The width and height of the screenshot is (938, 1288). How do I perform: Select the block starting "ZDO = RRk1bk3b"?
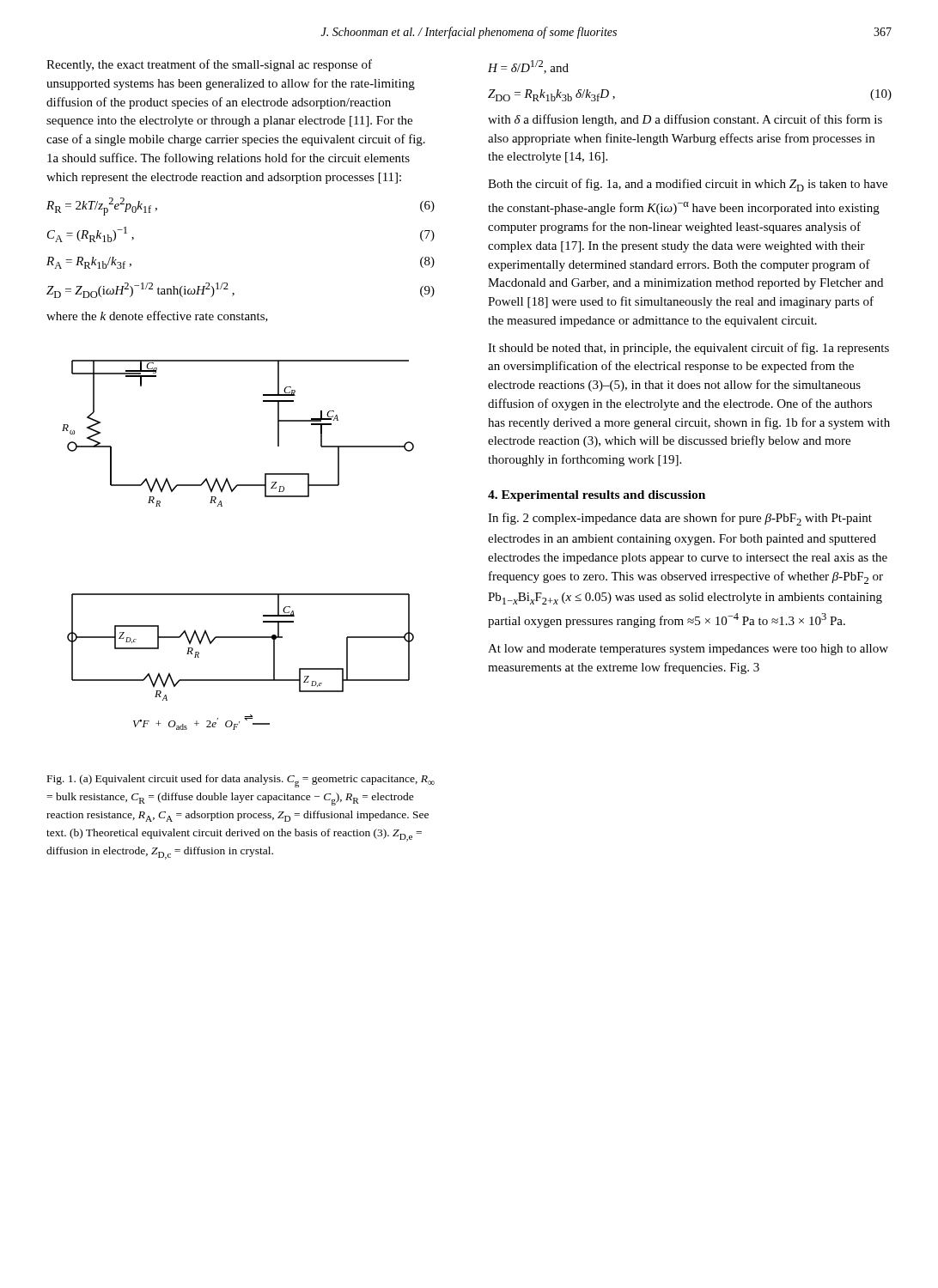coord(548,95)
